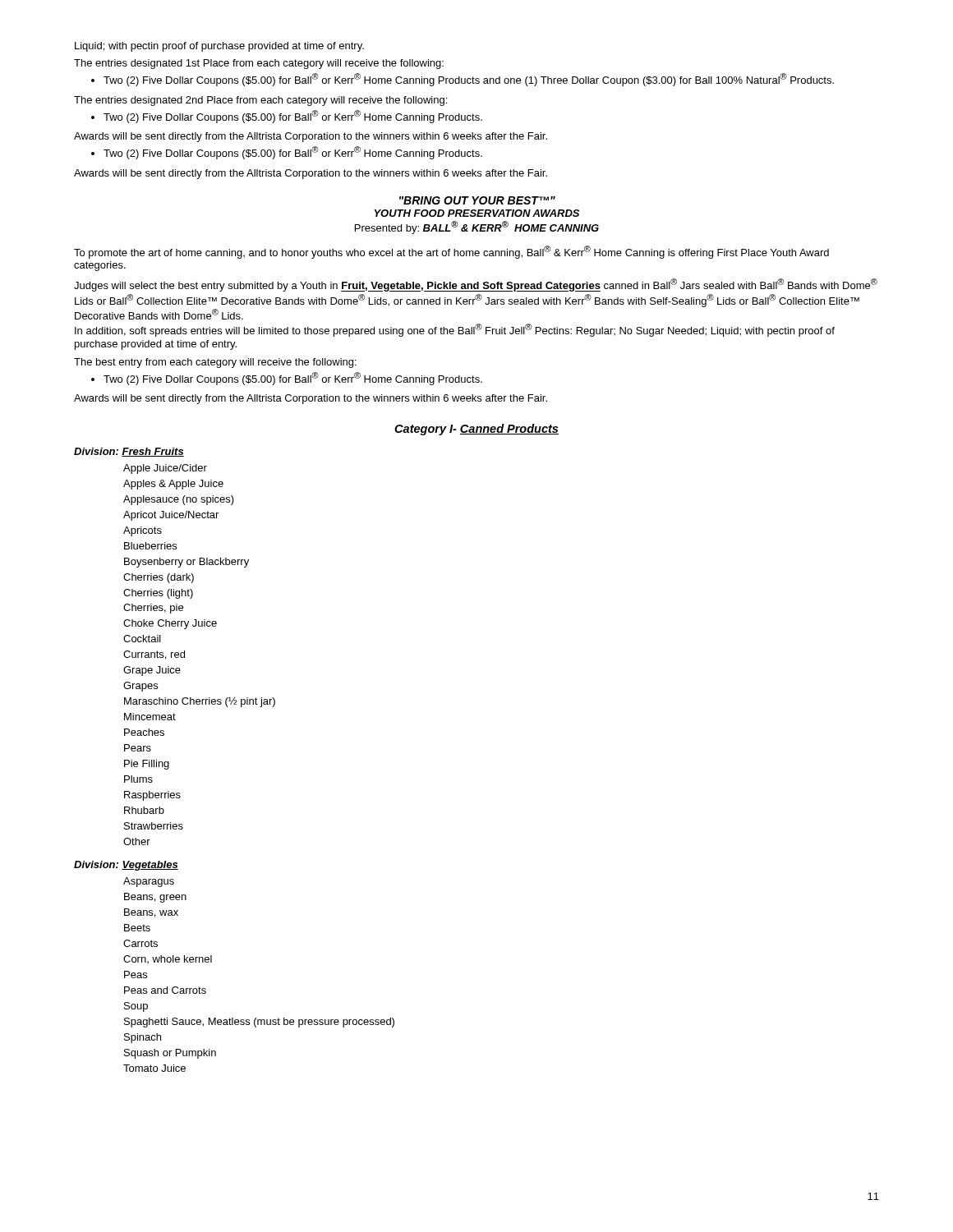Find the text block that says "To promote the art of home"
The image size is (953, 1232).
point(452,257)
